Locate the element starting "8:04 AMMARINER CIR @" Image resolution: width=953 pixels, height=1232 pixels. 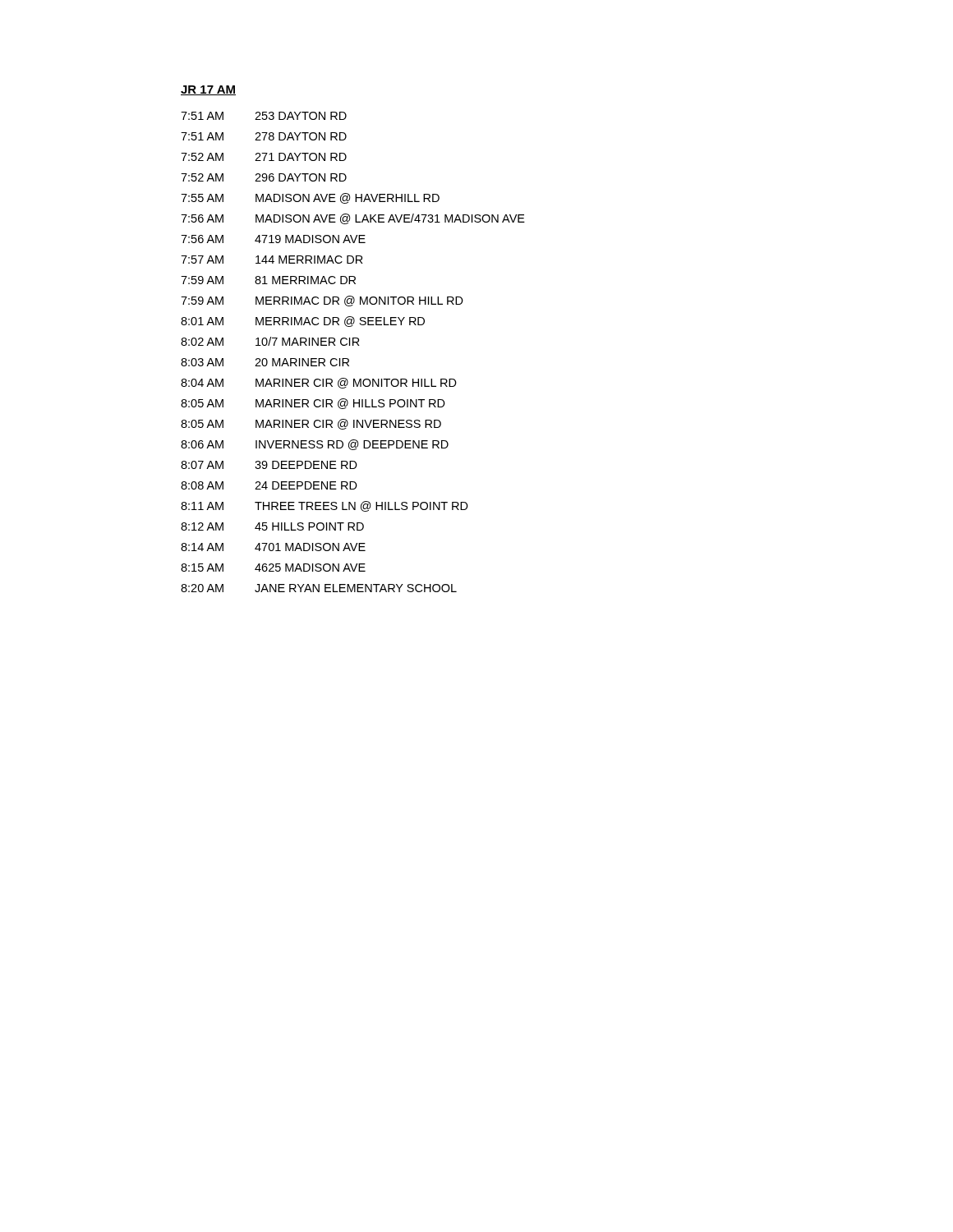(319, 383)
